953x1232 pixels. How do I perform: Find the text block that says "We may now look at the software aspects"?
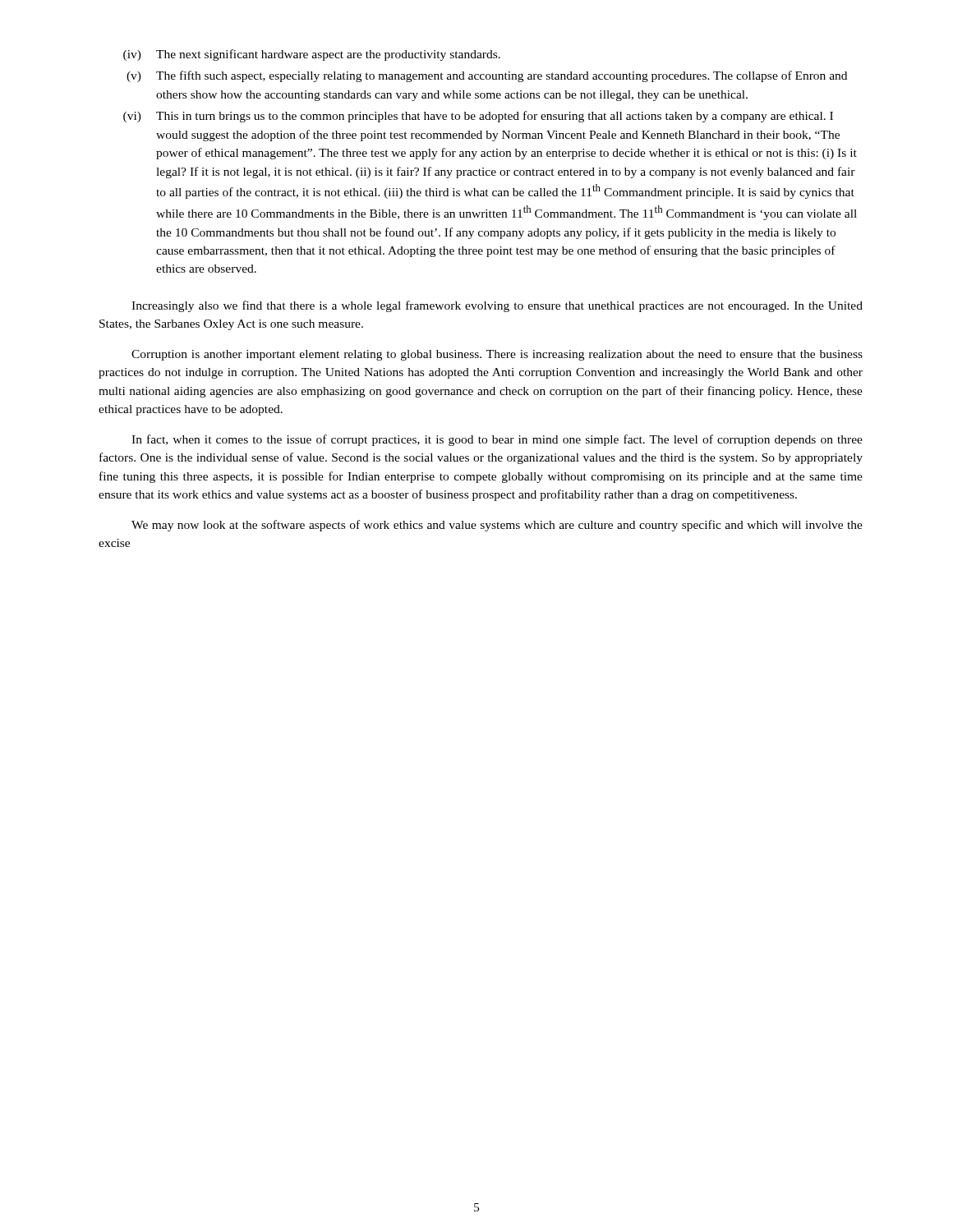tap(481, 533)
